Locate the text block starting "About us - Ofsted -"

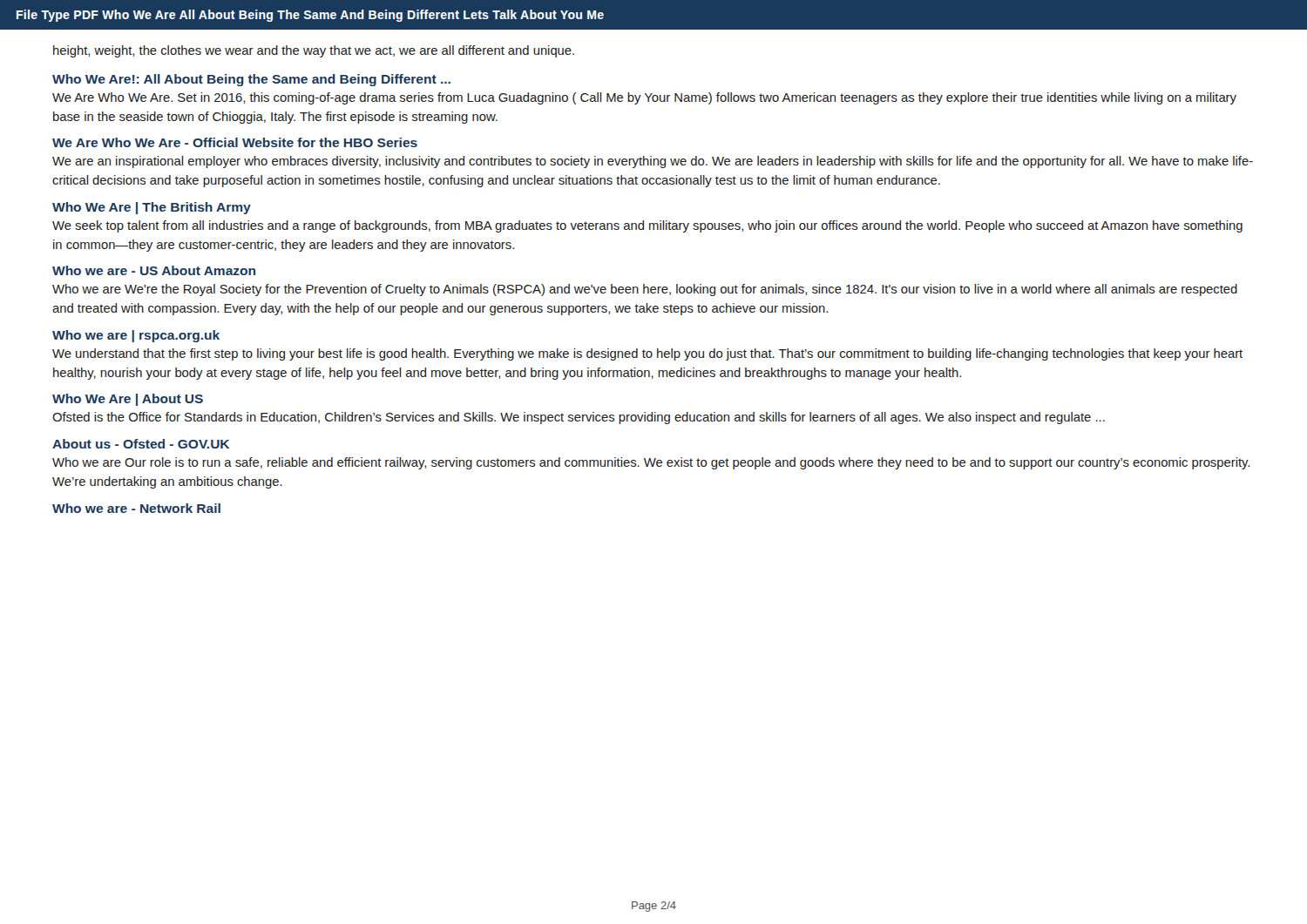coord(141,444)
